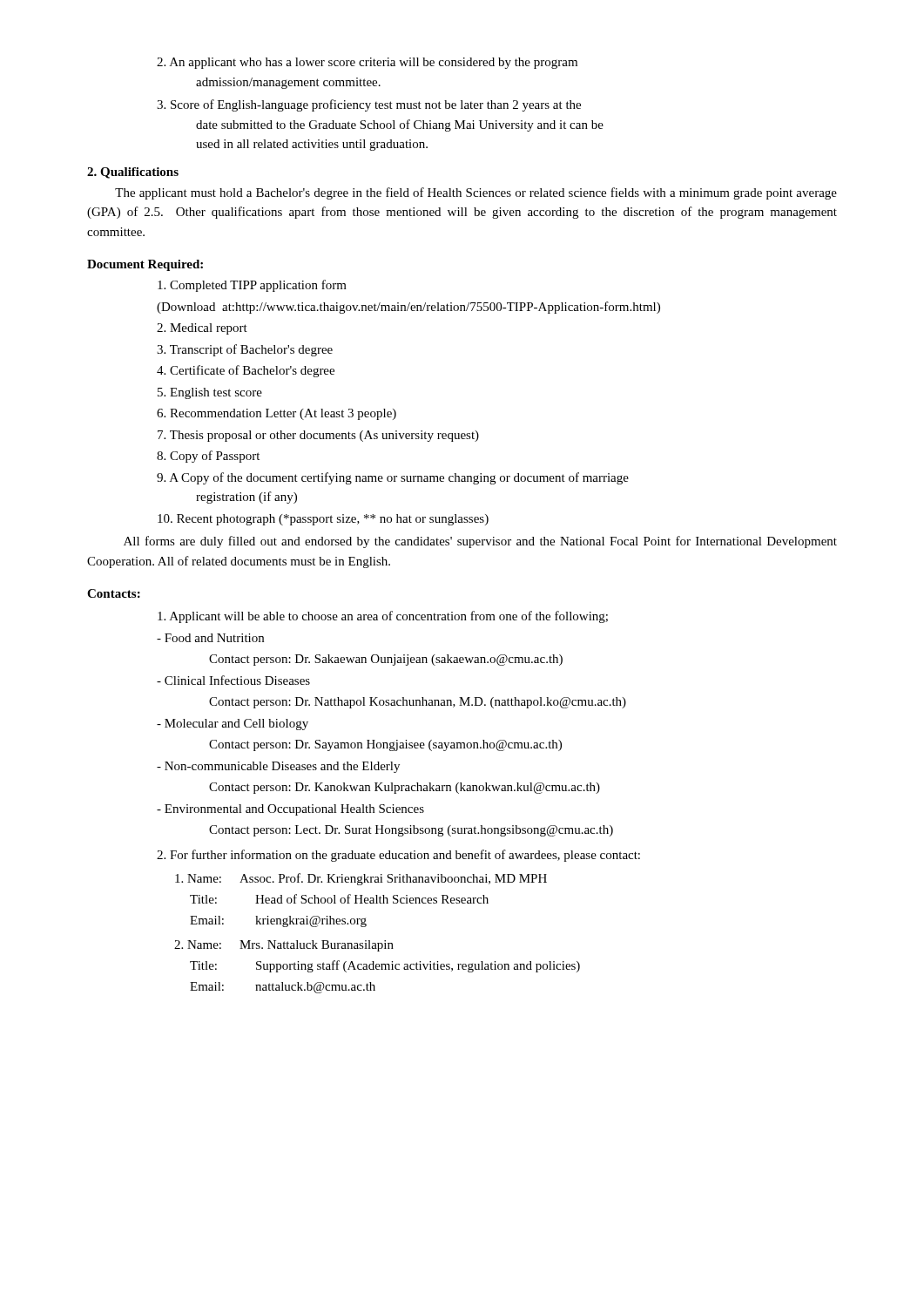
Task: Locate the list item that reads "Non-communicable Diseases and the Elderly"
Action: (278, 765)
